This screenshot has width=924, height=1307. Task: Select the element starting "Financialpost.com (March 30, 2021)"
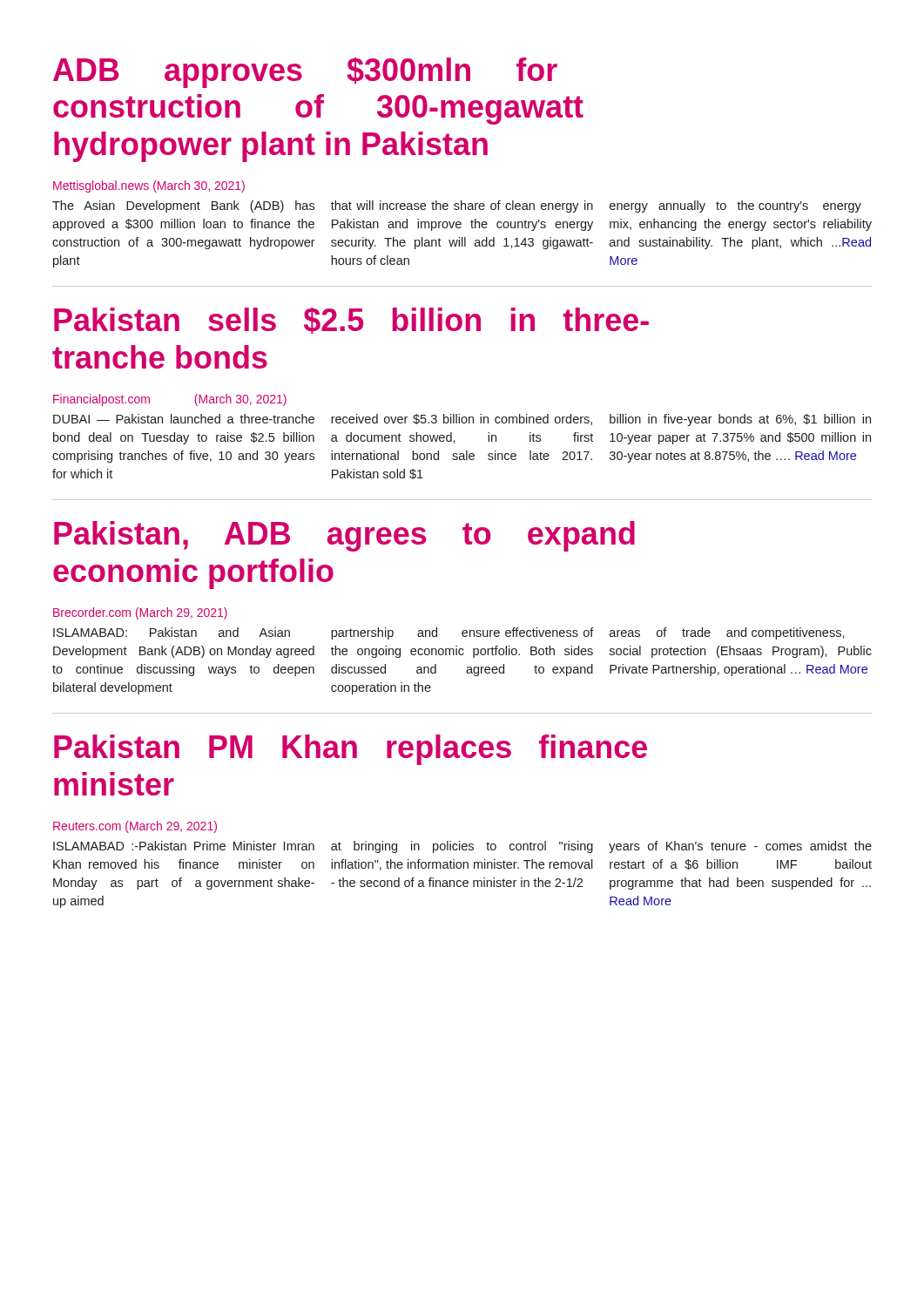100,400
